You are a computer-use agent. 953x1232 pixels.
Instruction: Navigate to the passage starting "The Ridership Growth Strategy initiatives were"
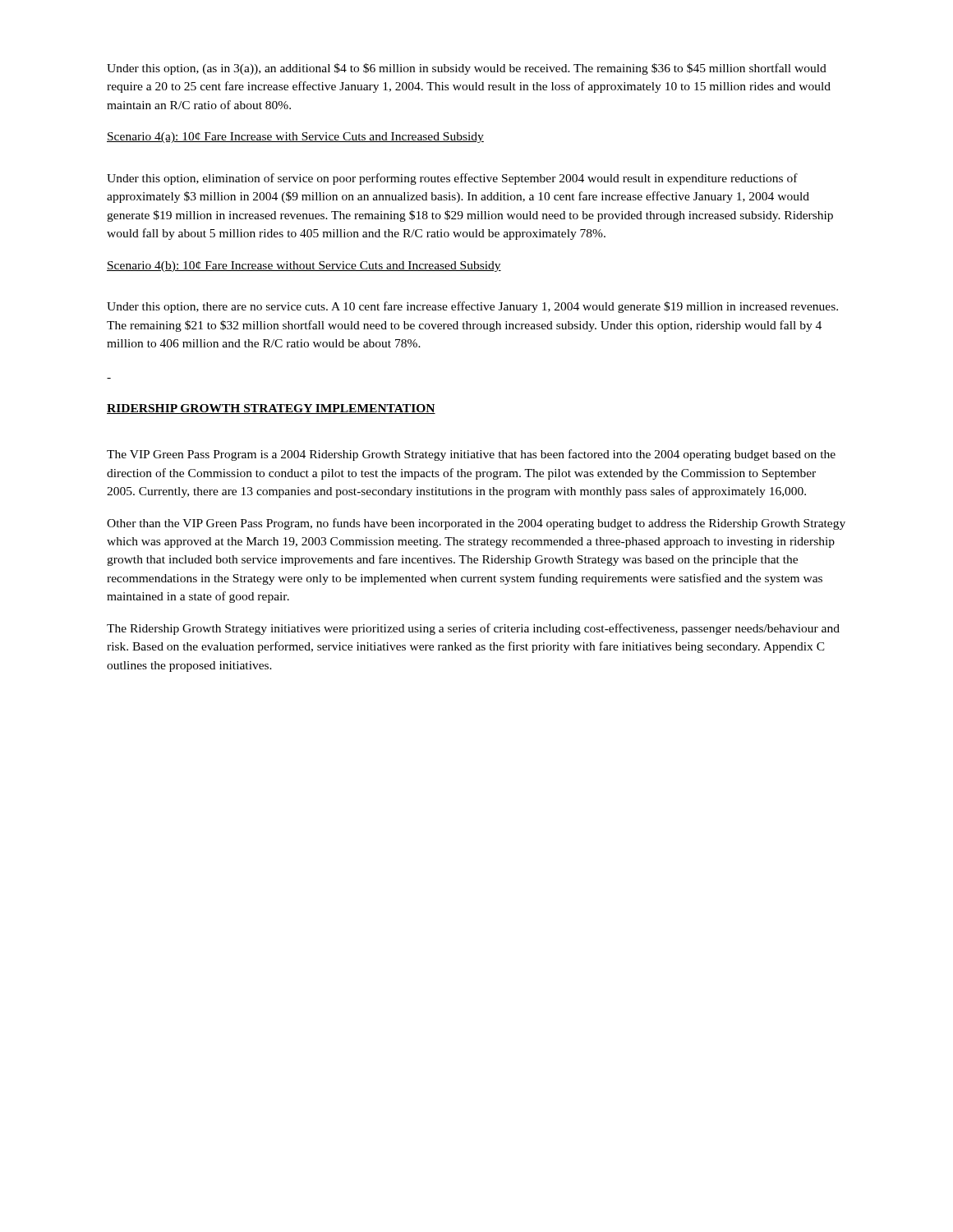[476, 647]
